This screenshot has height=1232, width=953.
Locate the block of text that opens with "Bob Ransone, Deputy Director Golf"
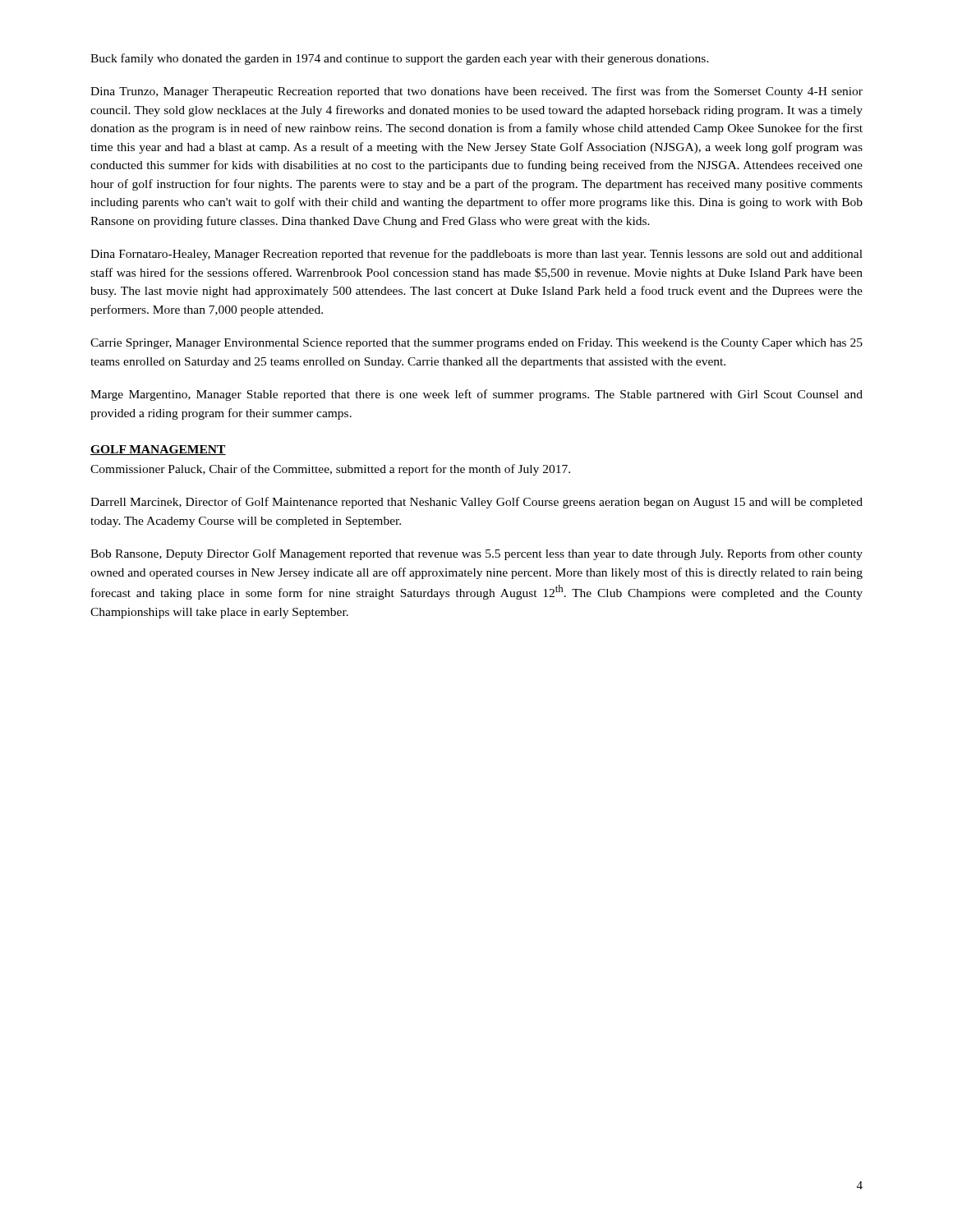click(476, 582)
